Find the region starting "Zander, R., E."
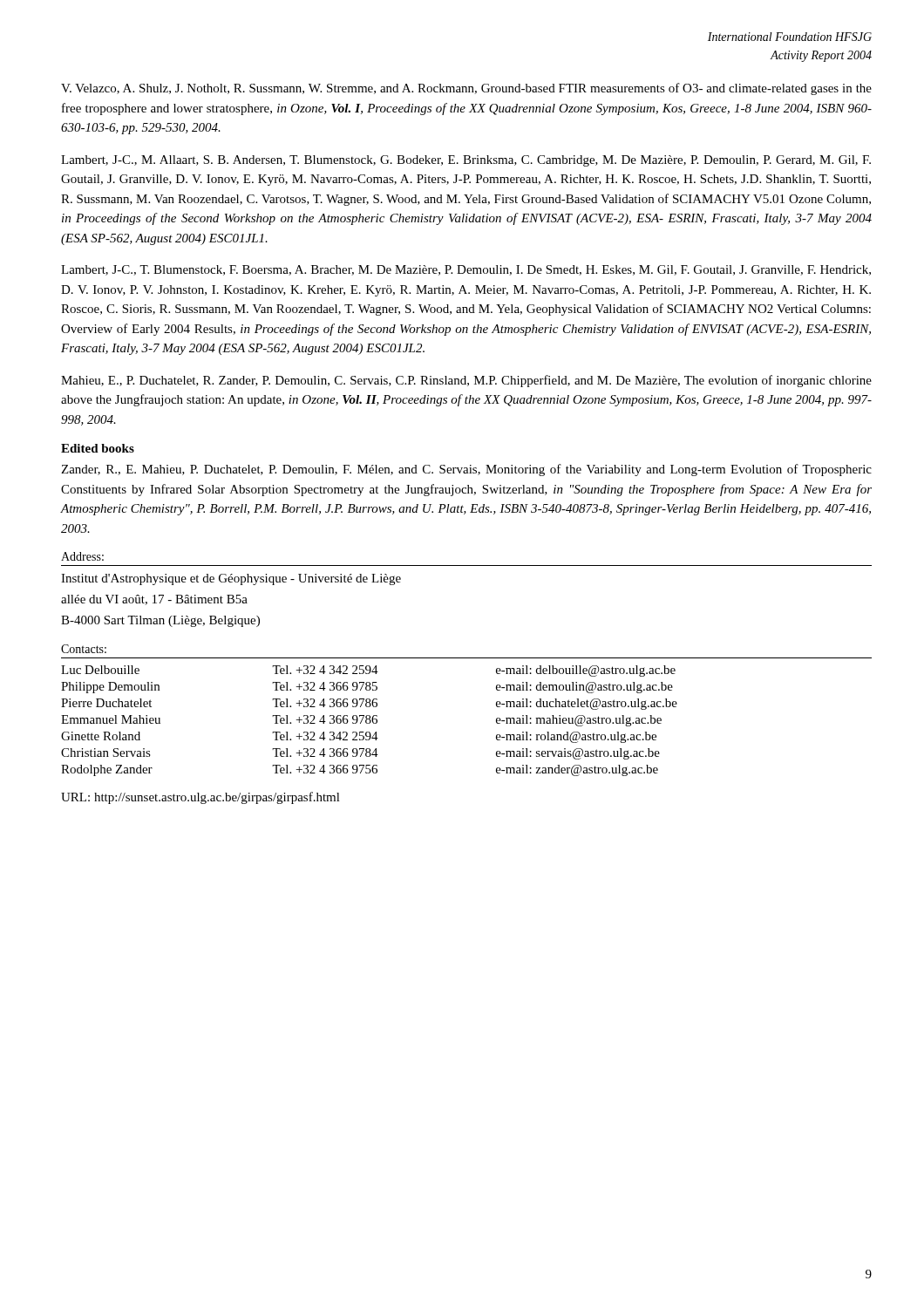 tap(466, 499)
